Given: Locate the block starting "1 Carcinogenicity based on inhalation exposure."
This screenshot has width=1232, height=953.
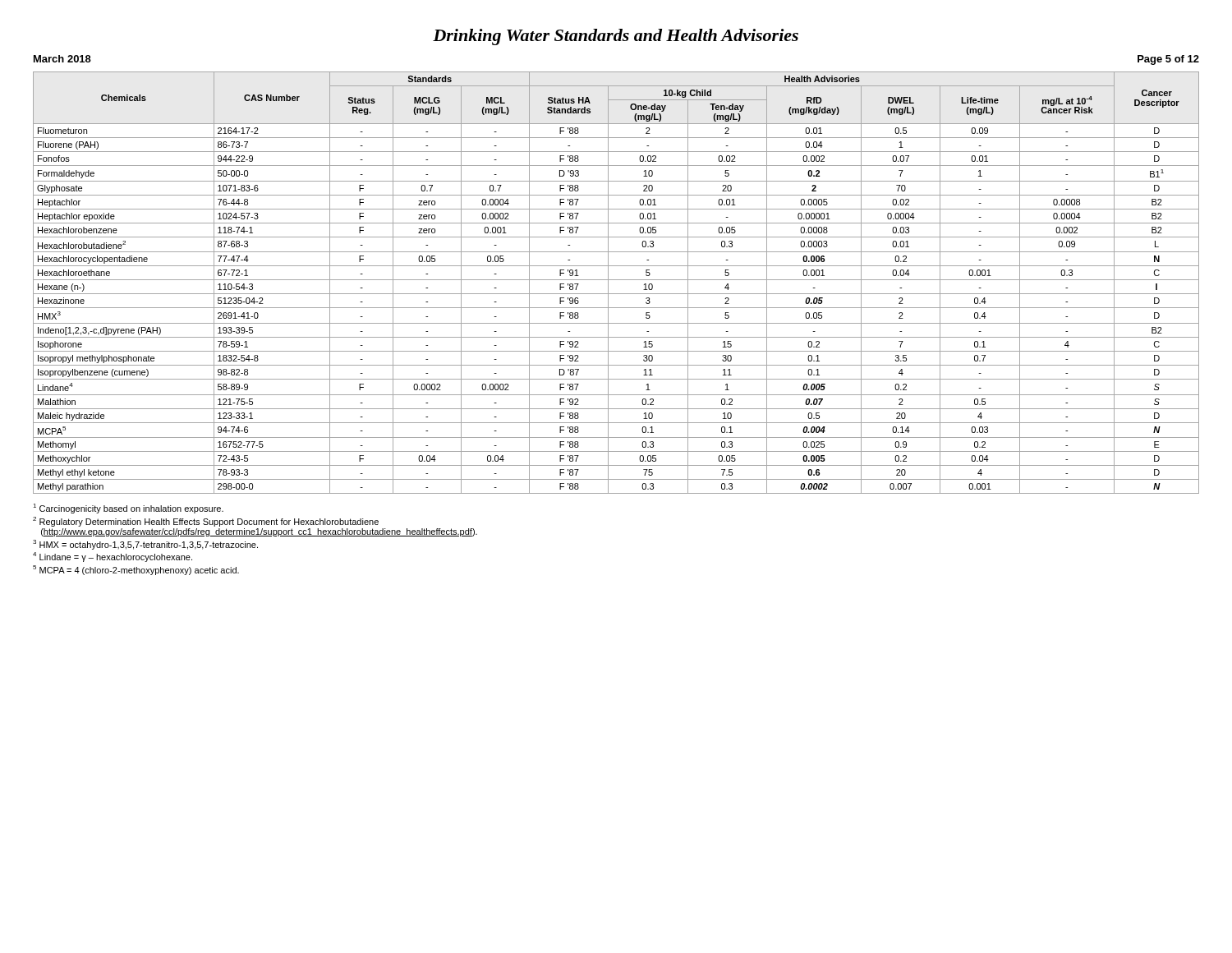Looking at the screenshot, I should 128,509.
